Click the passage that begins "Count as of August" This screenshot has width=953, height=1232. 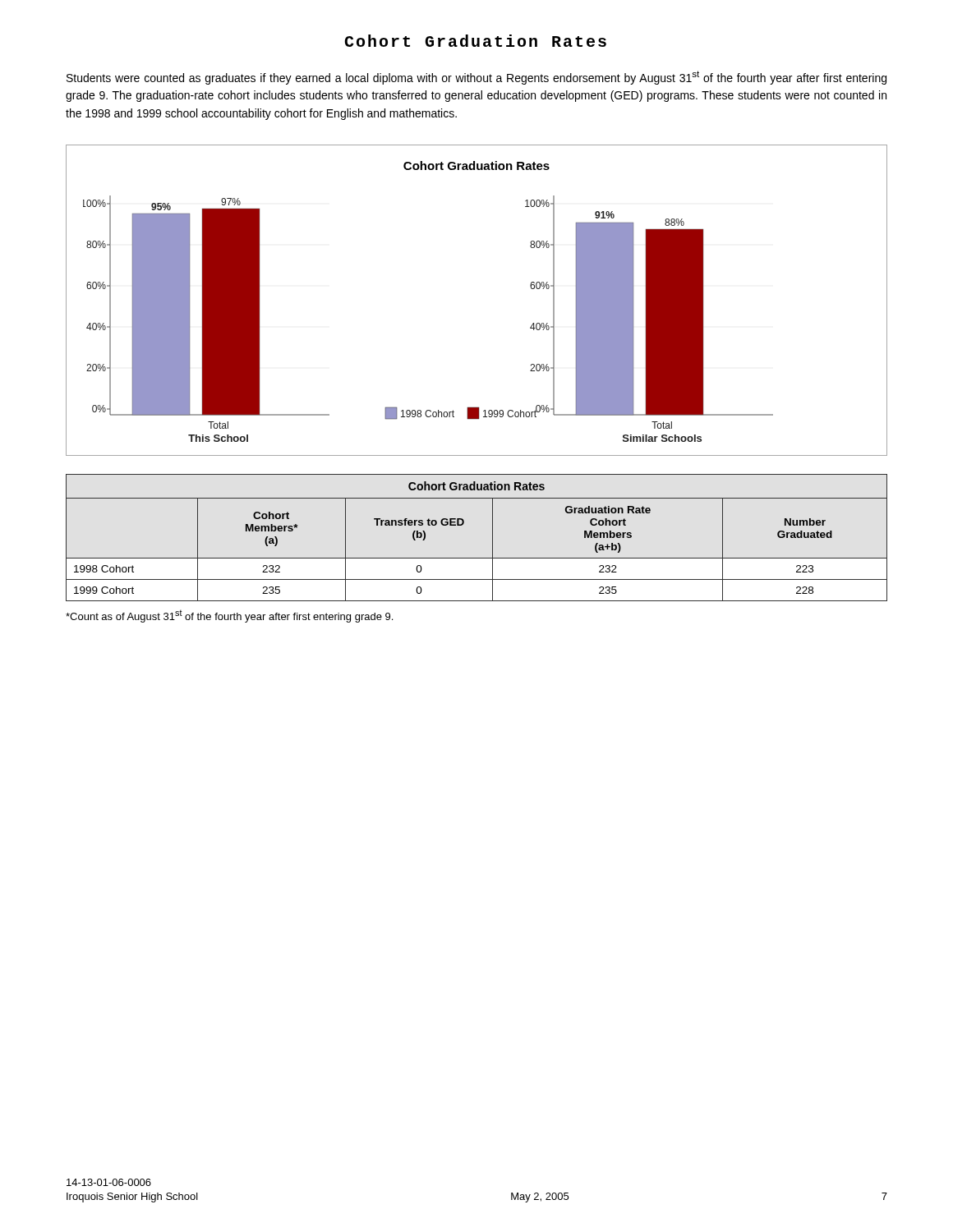[x=230, y=615]
